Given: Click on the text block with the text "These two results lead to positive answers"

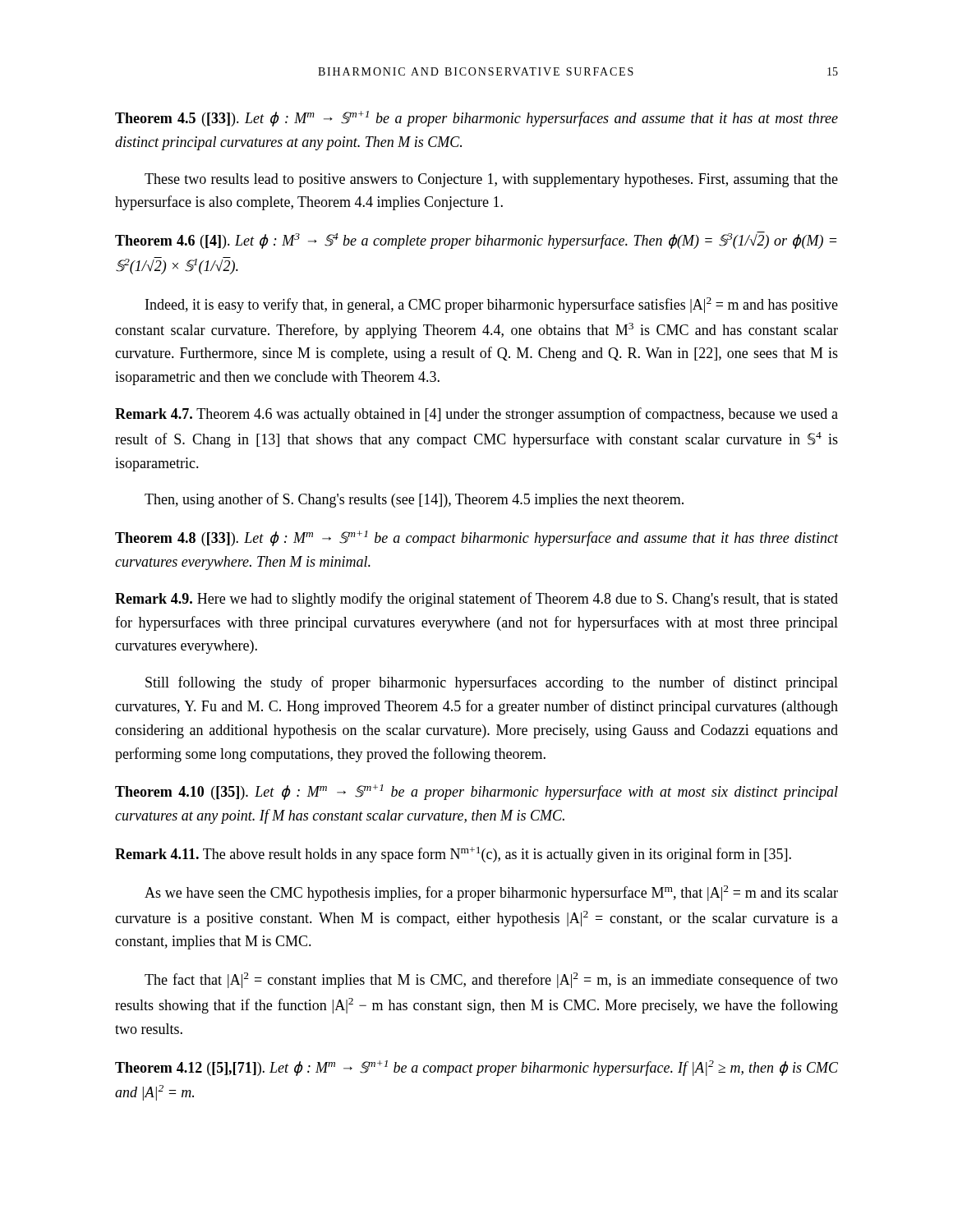Looking at the screenshot, I should [476, 191].
